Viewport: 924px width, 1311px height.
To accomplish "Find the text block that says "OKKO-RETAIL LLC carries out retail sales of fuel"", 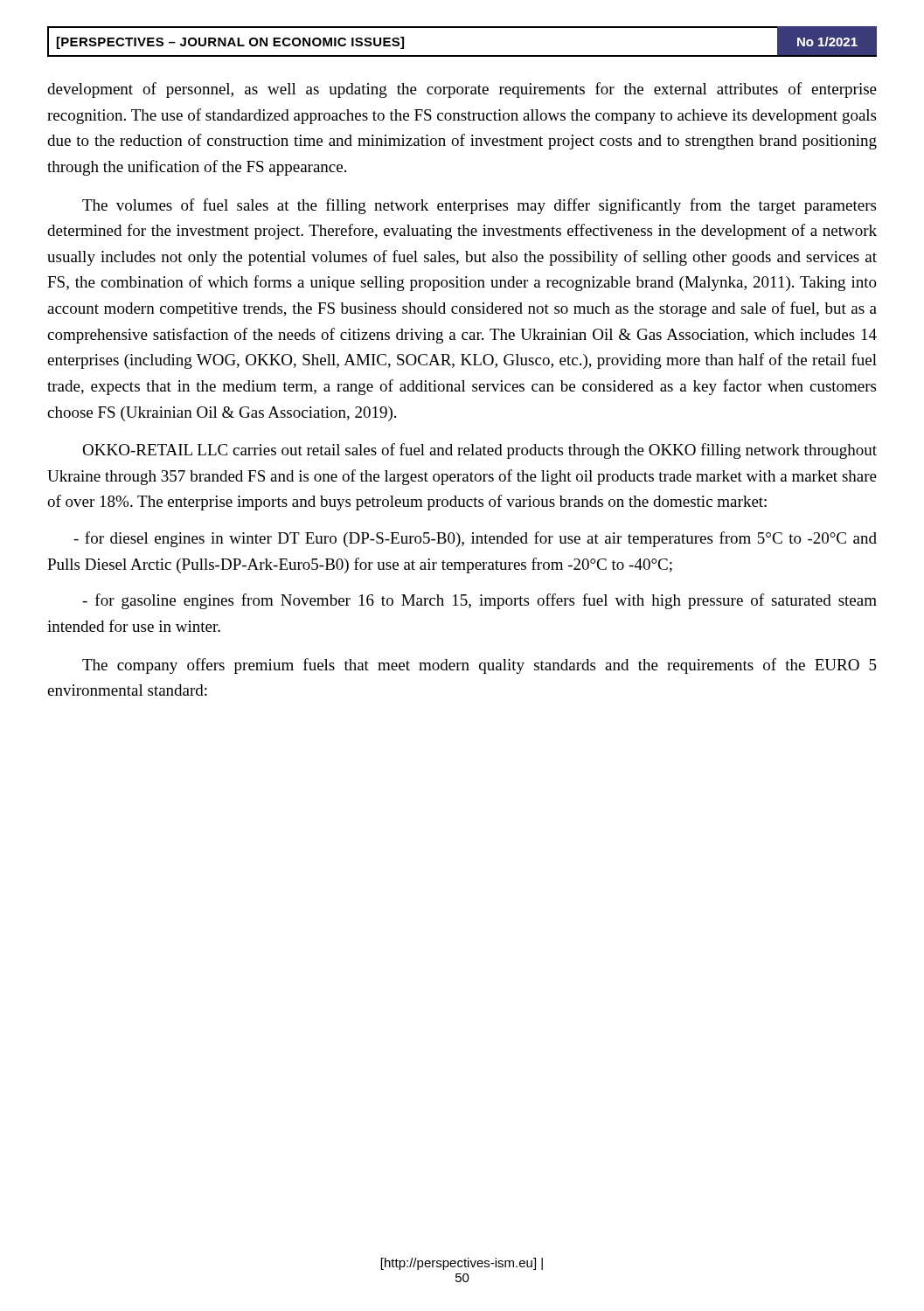I will tap(462, 476).
